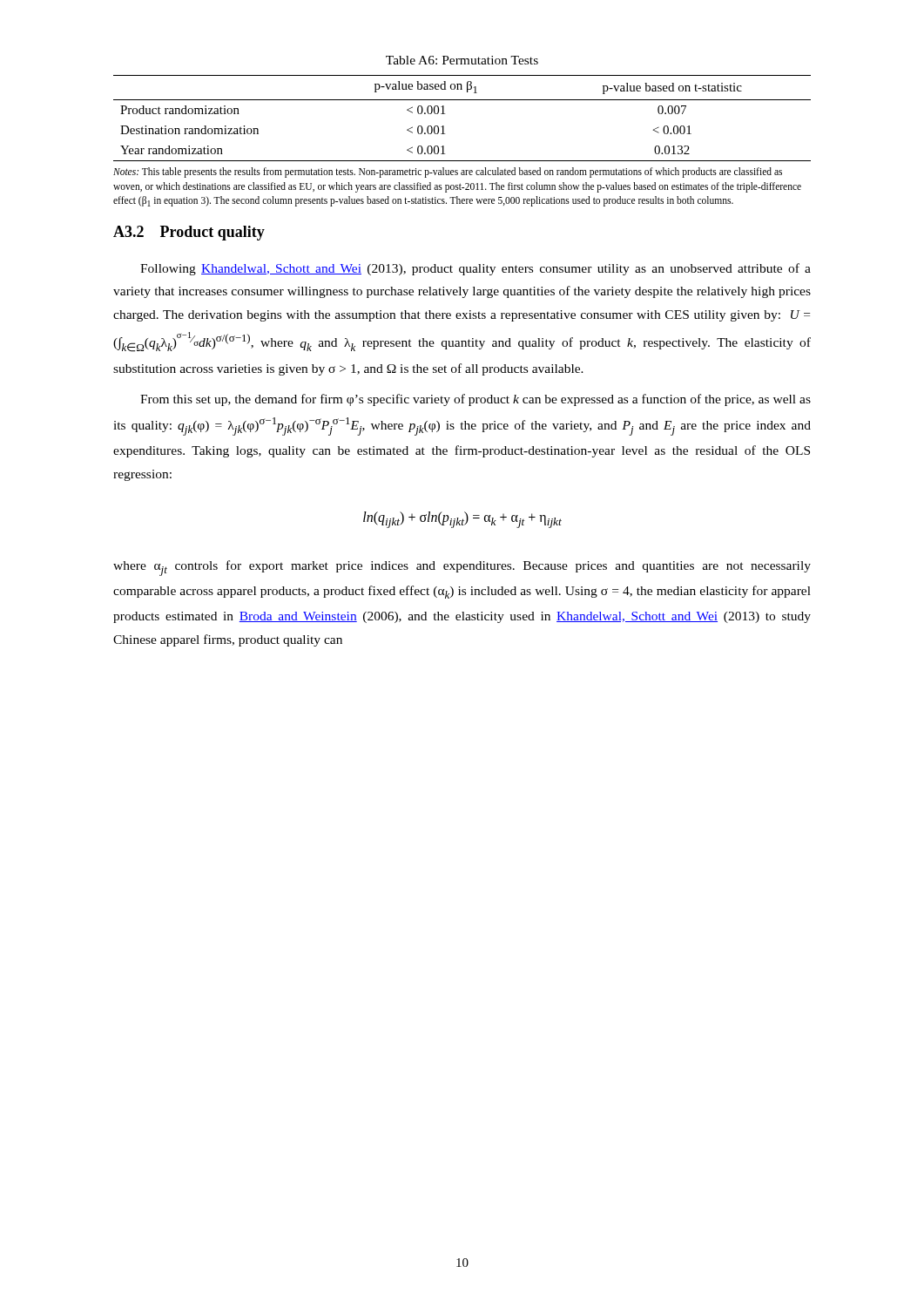Find the region starting "Following Khandelwal, Schott and Wei (2013),"
924x1307 pixels.
[x=462, y=318]
